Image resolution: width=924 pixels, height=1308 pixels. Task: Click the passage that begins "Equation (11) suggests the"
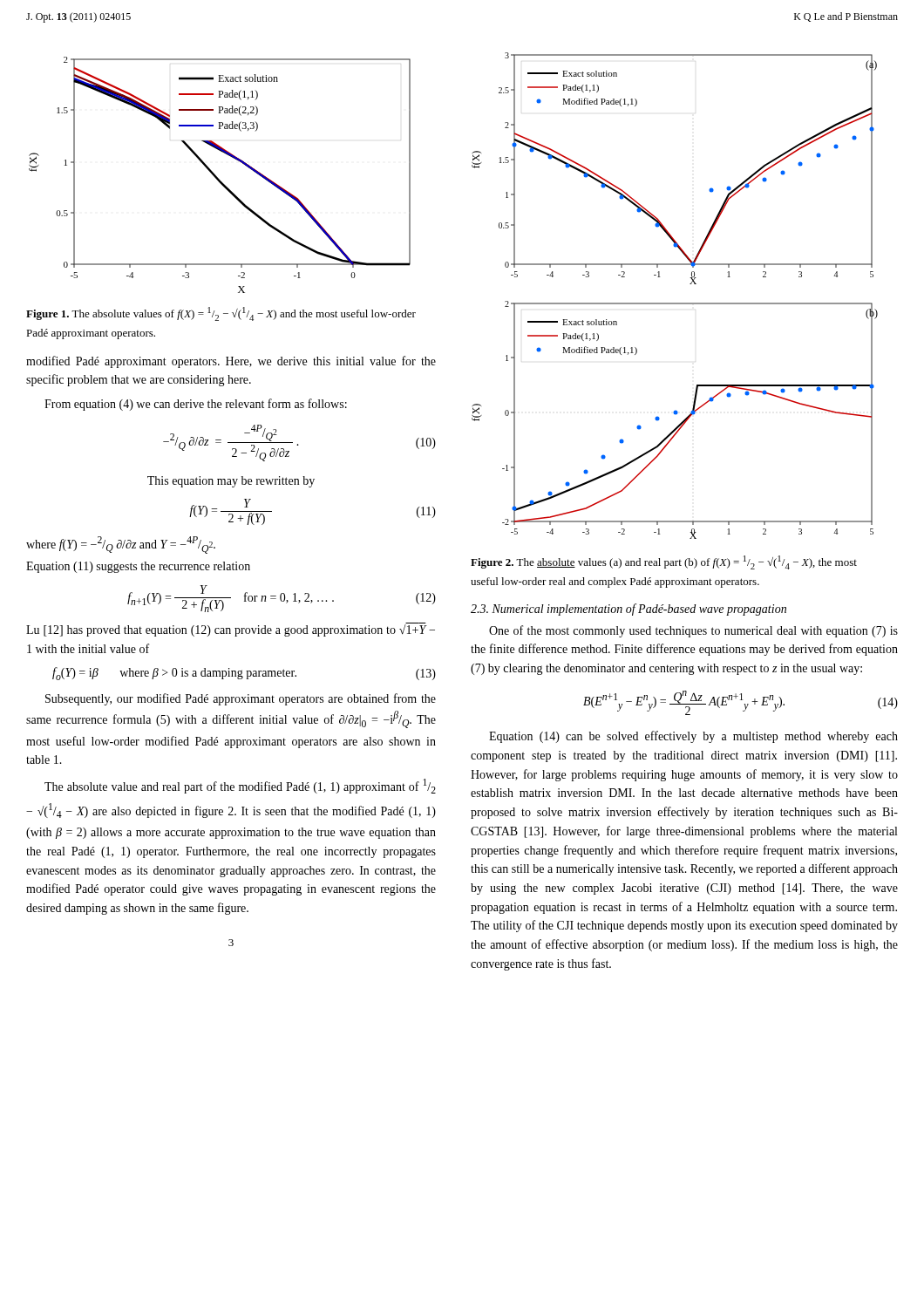(x=138, y=566)
